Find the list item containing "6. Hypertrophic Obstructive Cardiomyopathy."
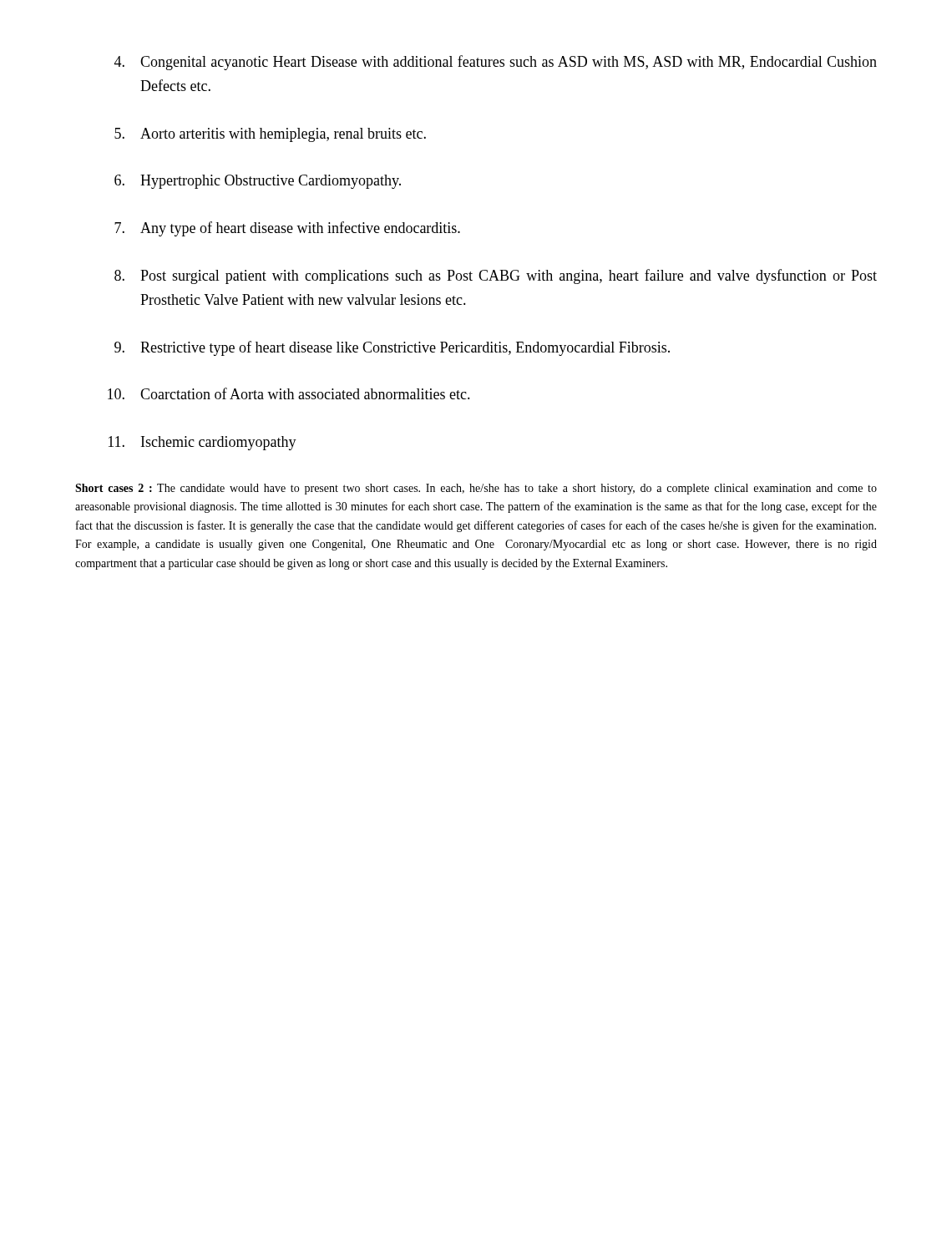The image size is (952, 1253). click(258, 182)
